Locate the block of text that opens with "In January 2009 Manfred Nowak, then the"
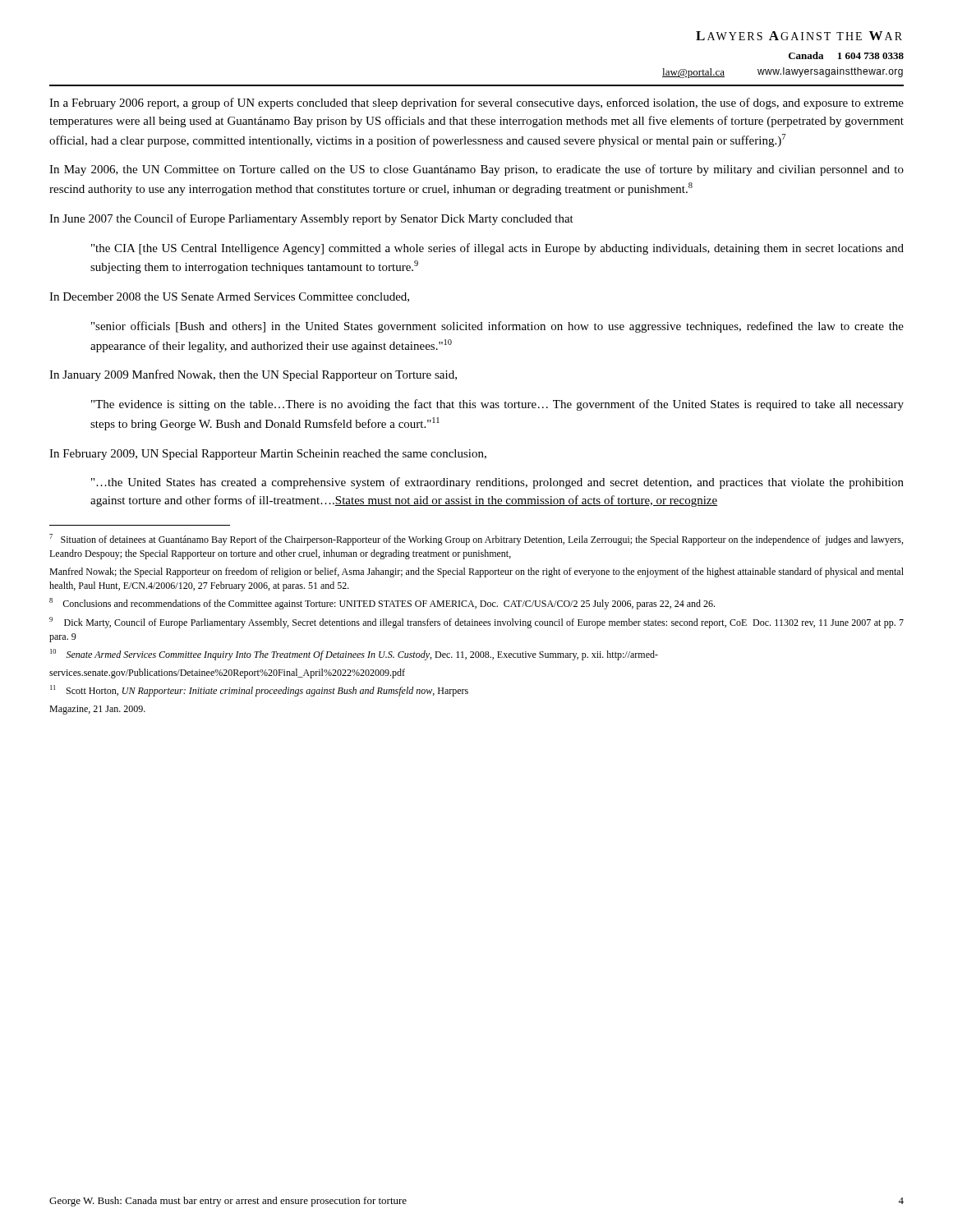The image size is (953, 1232). tap(253, 375)
